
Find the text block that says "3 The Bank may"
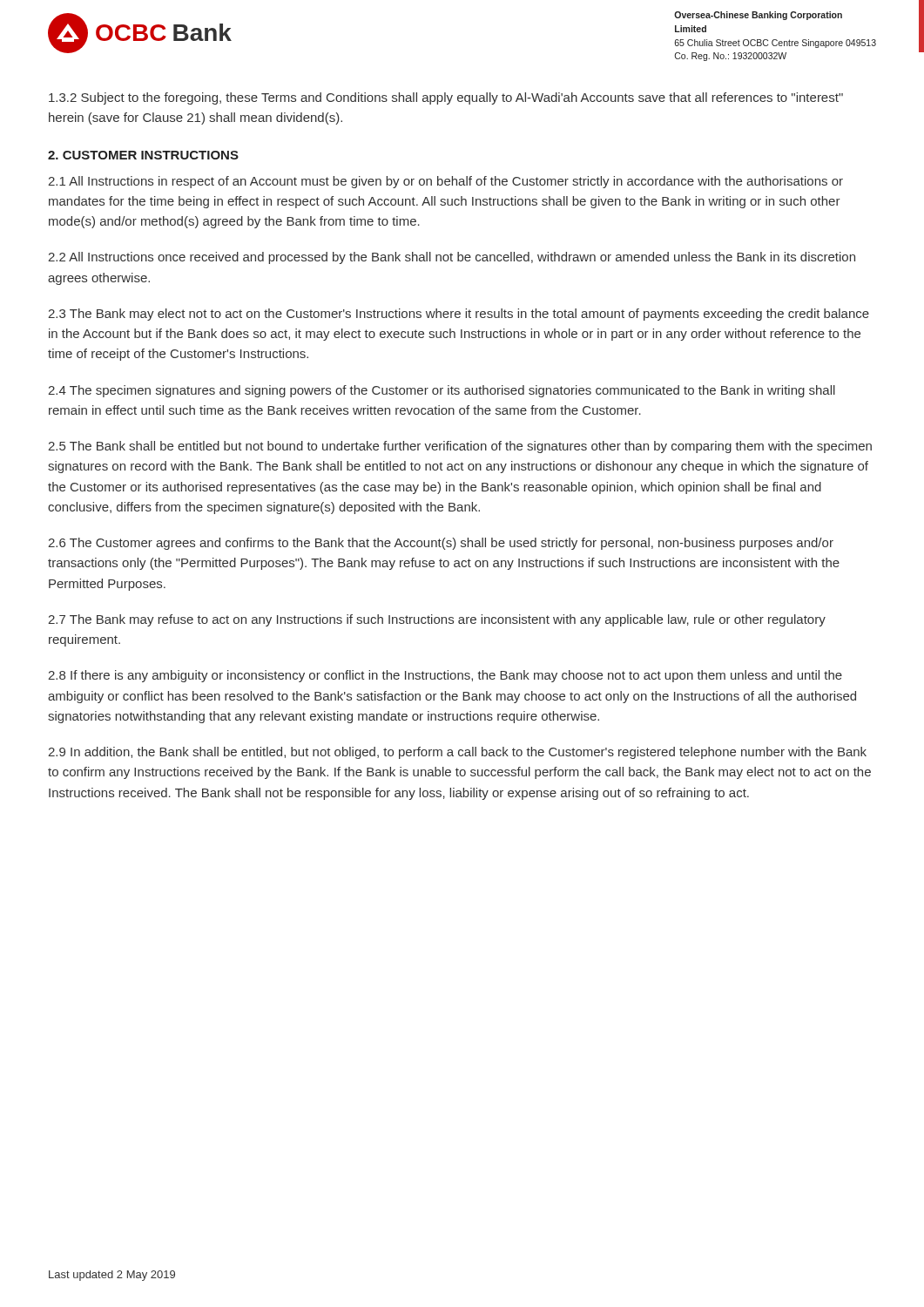[x=459, y=333]
